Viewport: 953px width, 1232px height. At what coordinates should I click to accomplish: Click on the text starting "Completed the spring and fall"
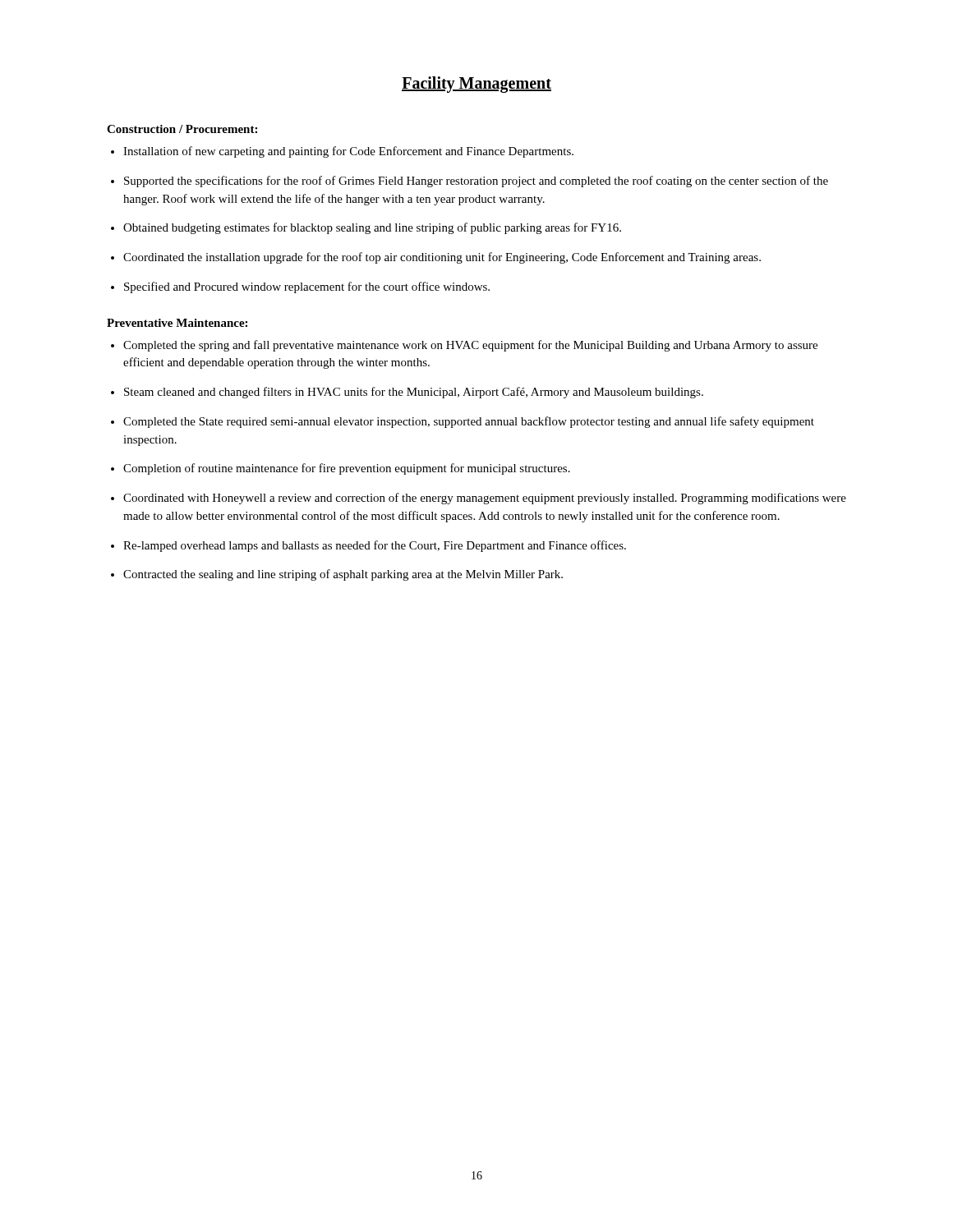(471, 353)
